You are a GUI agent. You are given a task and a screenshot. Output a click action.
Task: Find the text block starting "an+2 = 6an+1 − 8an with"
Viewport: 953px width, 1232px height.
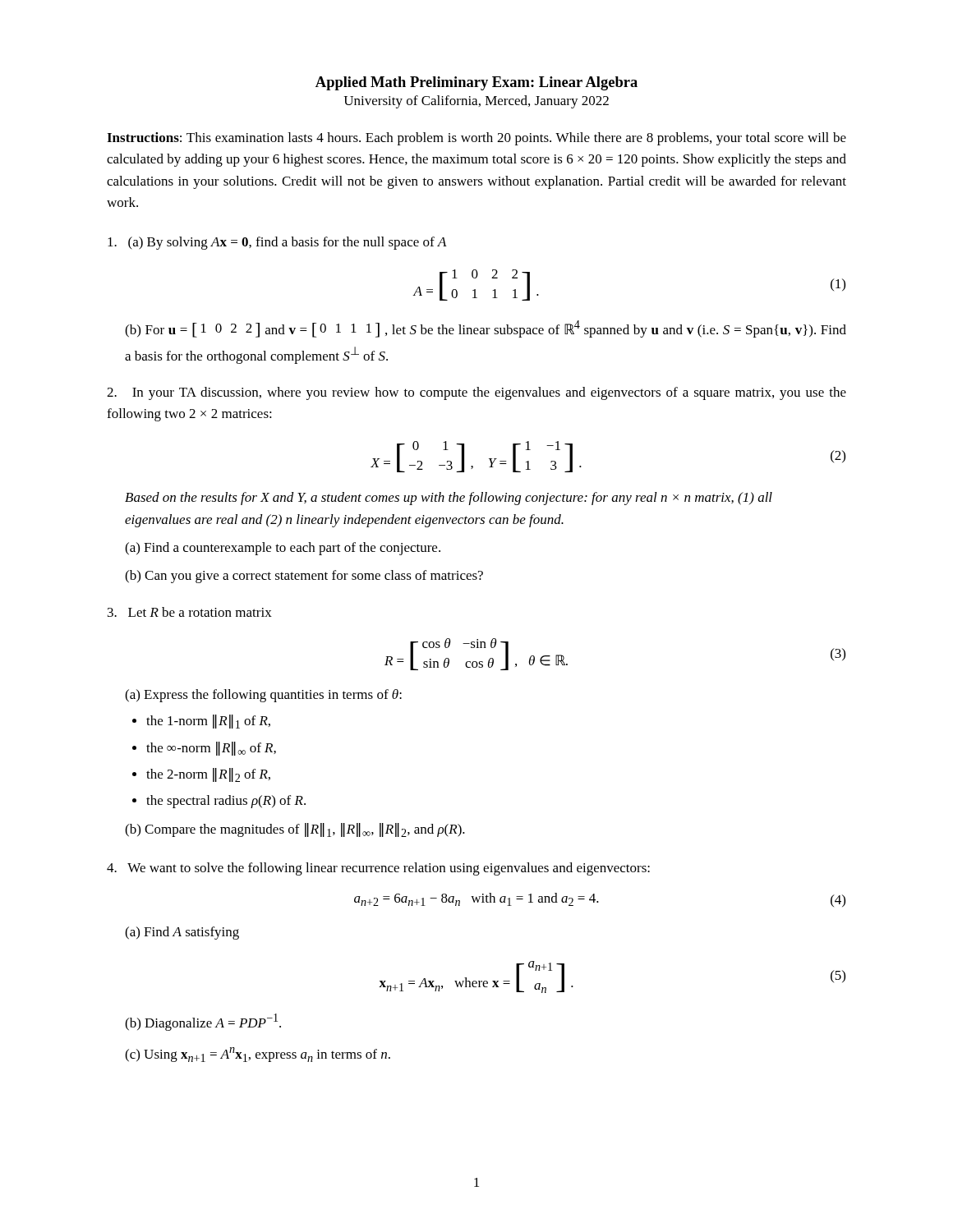(476, 900)
